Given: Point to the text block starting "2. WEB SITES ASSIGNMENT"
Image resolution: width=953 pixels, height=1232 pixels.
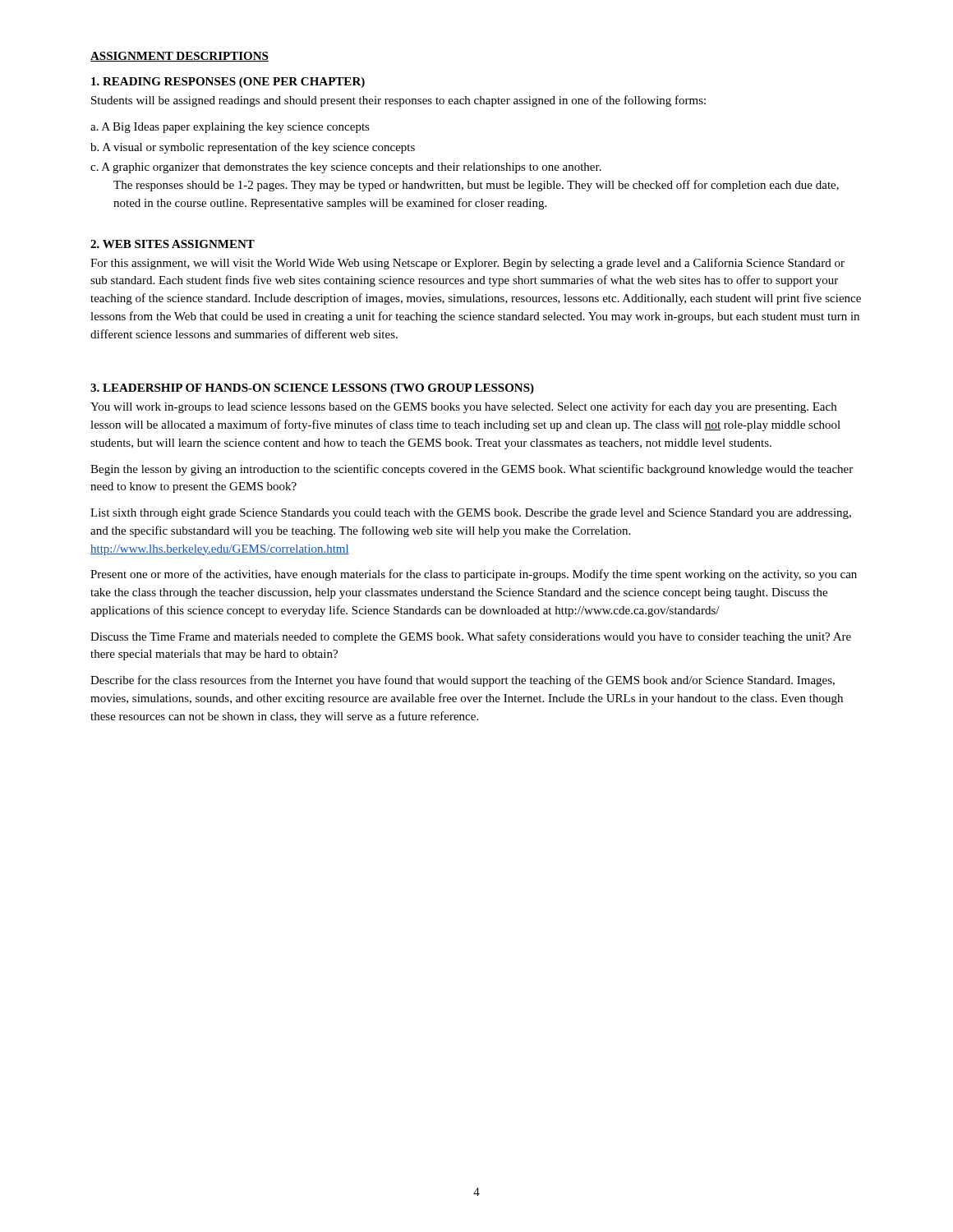Looking at the screenshot, I should tap(172, 244).
